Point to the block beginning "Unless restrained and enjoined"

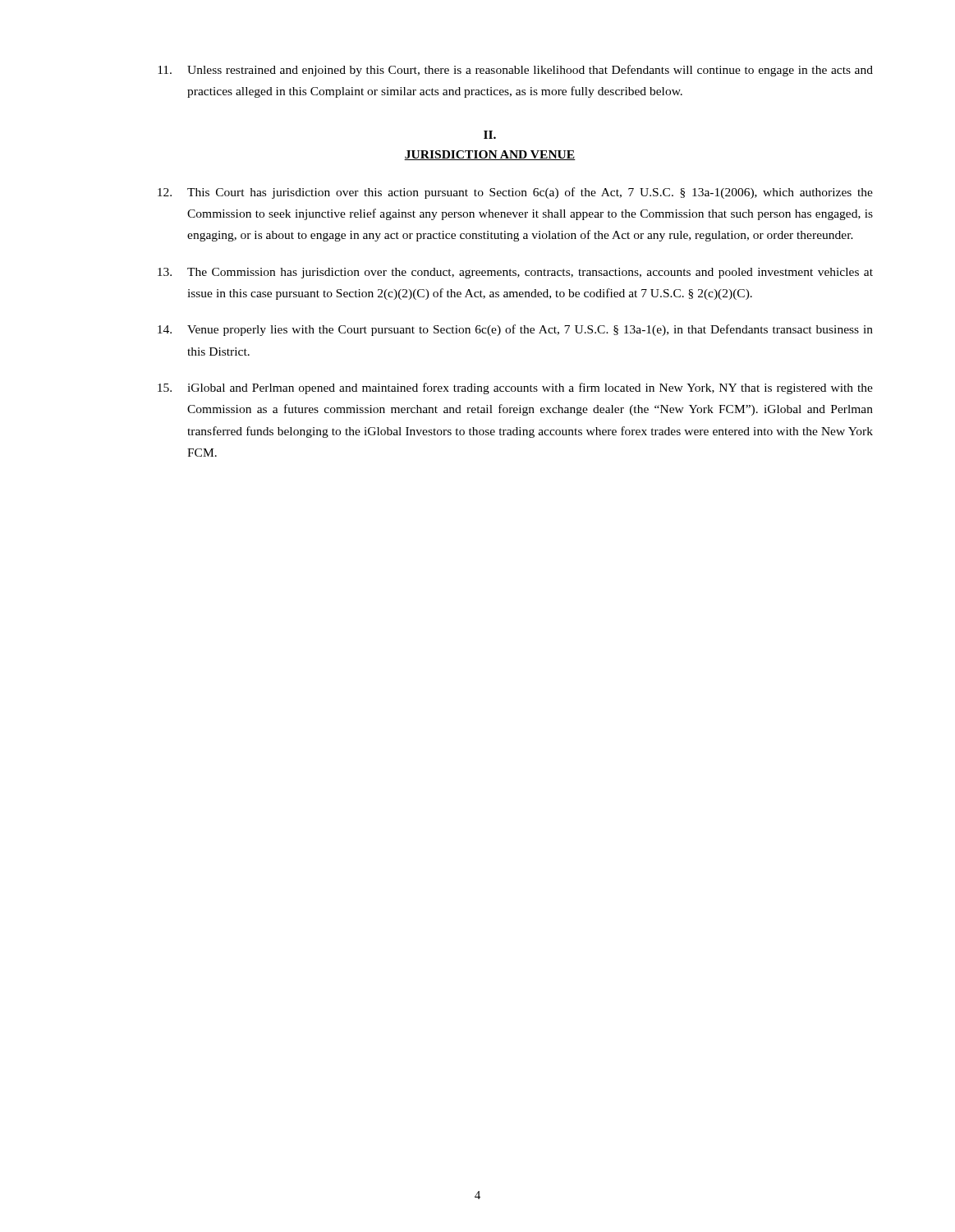tap(490, 81)
